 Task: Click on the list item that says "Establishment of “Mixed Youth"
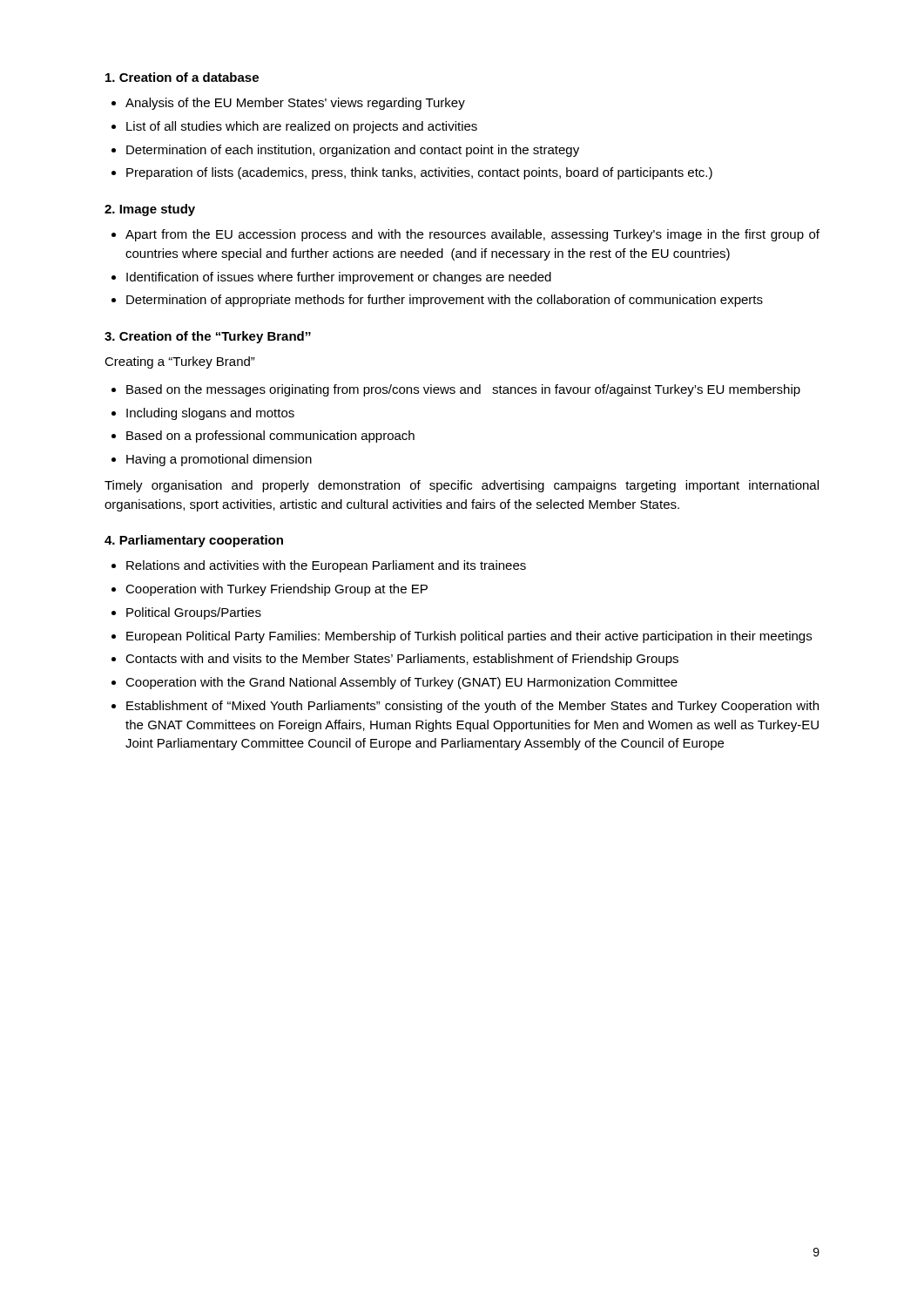click(472, 724)
